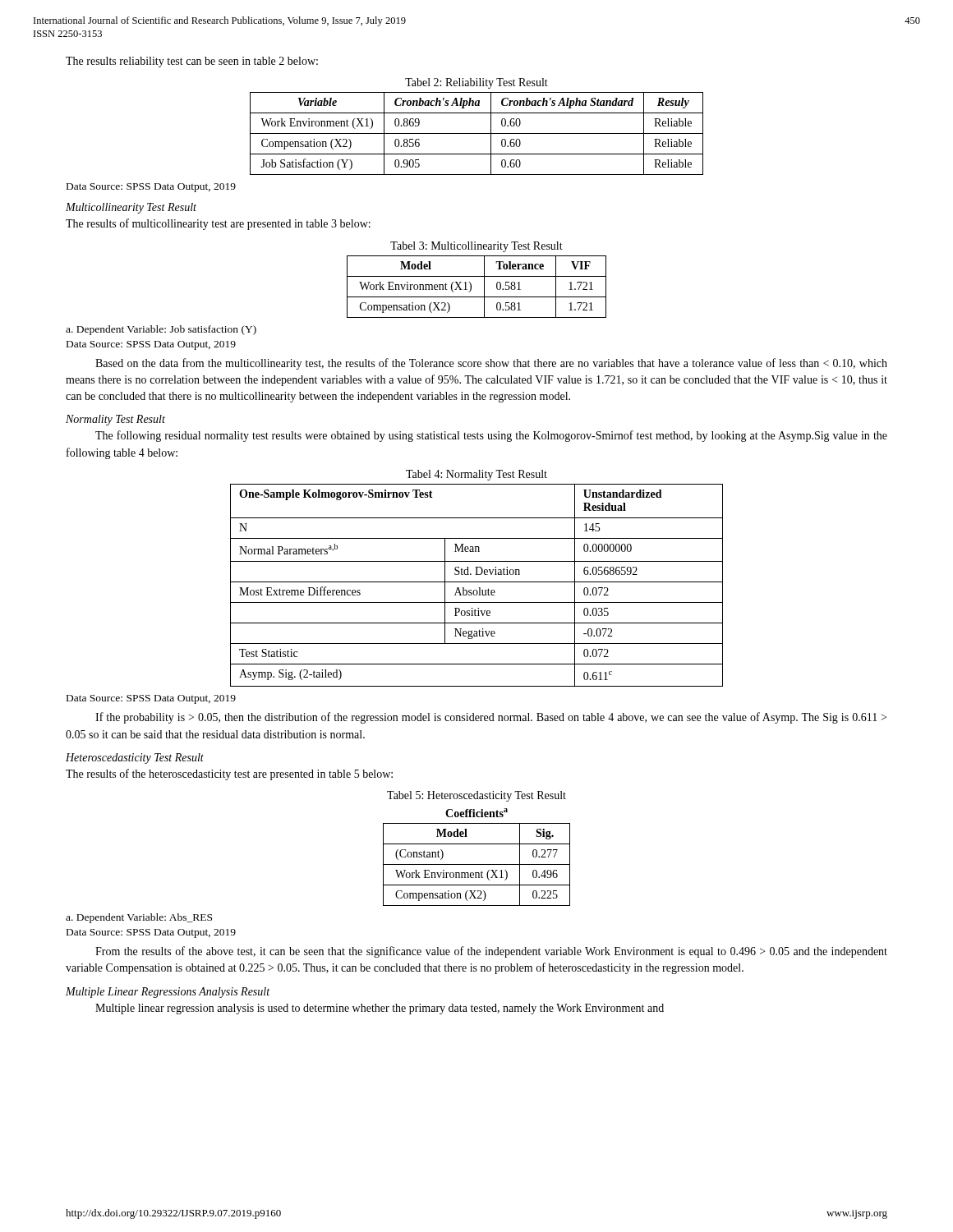Select the block starting "Multicollinearity Test Result"
The image size is (953, 1232).
[131, 208]
